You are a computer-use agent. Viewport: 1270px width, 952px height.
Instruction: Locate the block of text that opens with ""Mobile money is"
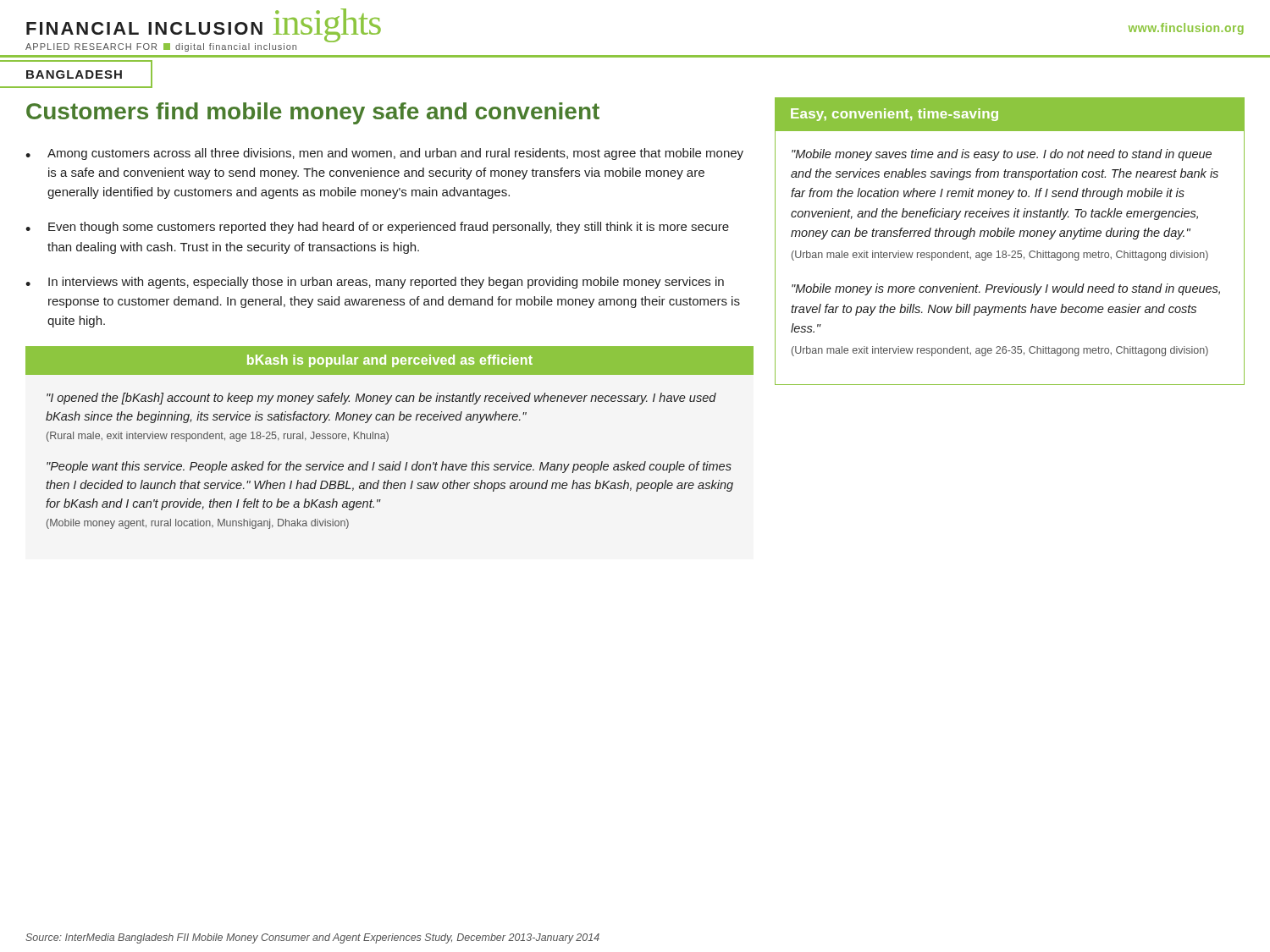click(1010, 319)
